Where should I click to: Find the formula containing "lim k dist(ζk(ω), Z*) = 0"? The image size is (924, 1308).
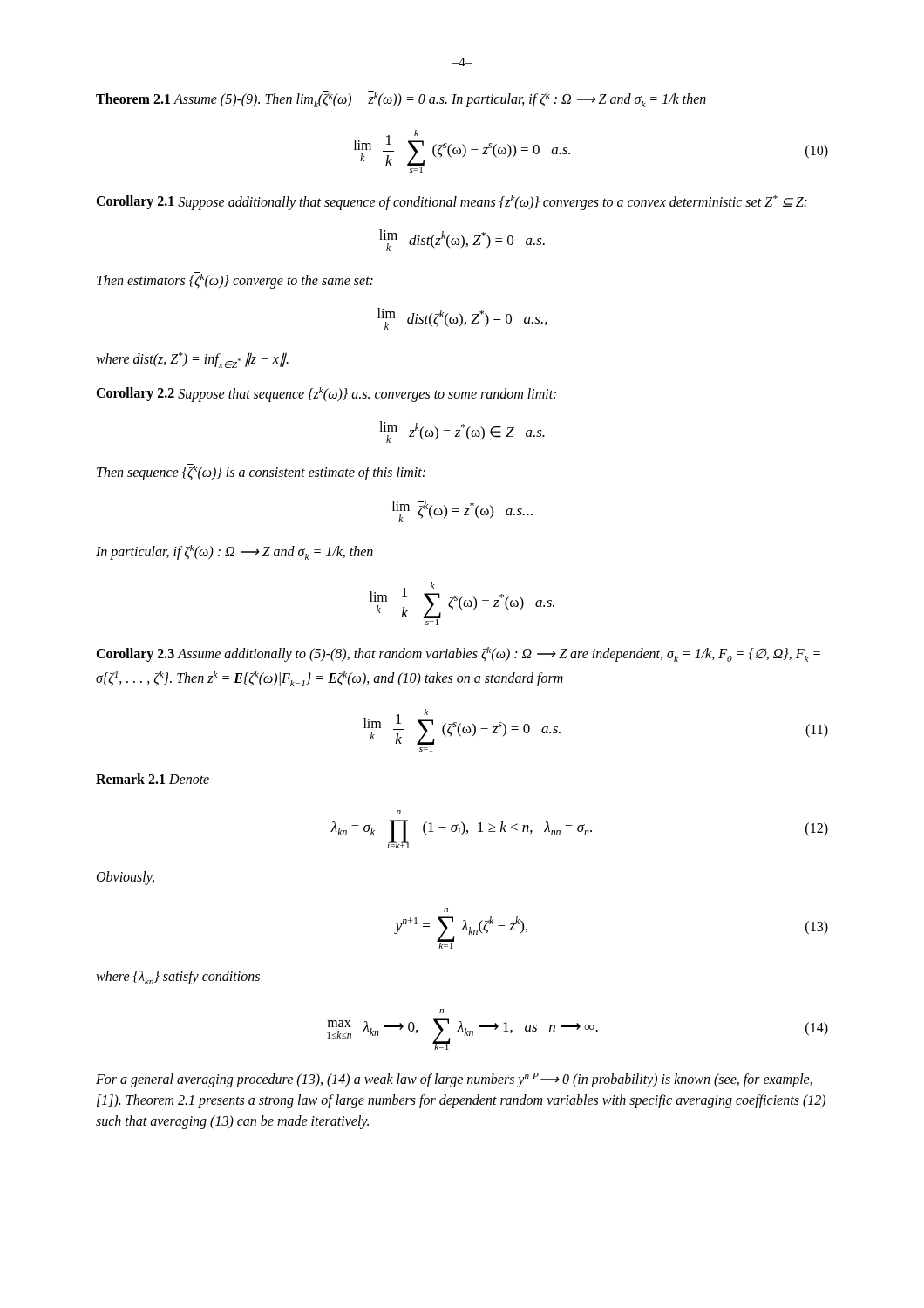pyautogui.click(x=462, y=320)
